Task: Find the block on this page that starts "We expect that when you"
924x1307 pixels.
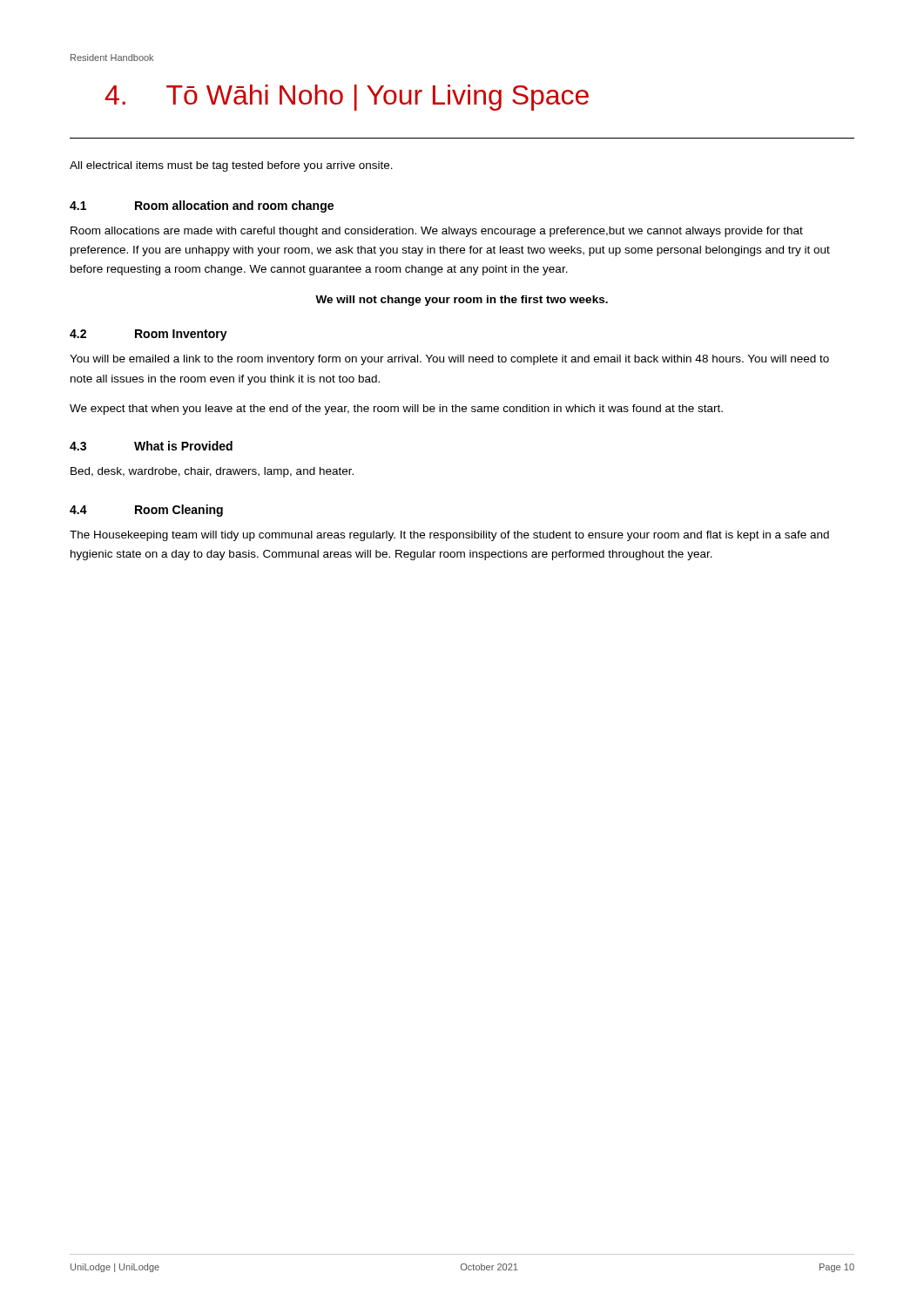Action: [397, 408]
